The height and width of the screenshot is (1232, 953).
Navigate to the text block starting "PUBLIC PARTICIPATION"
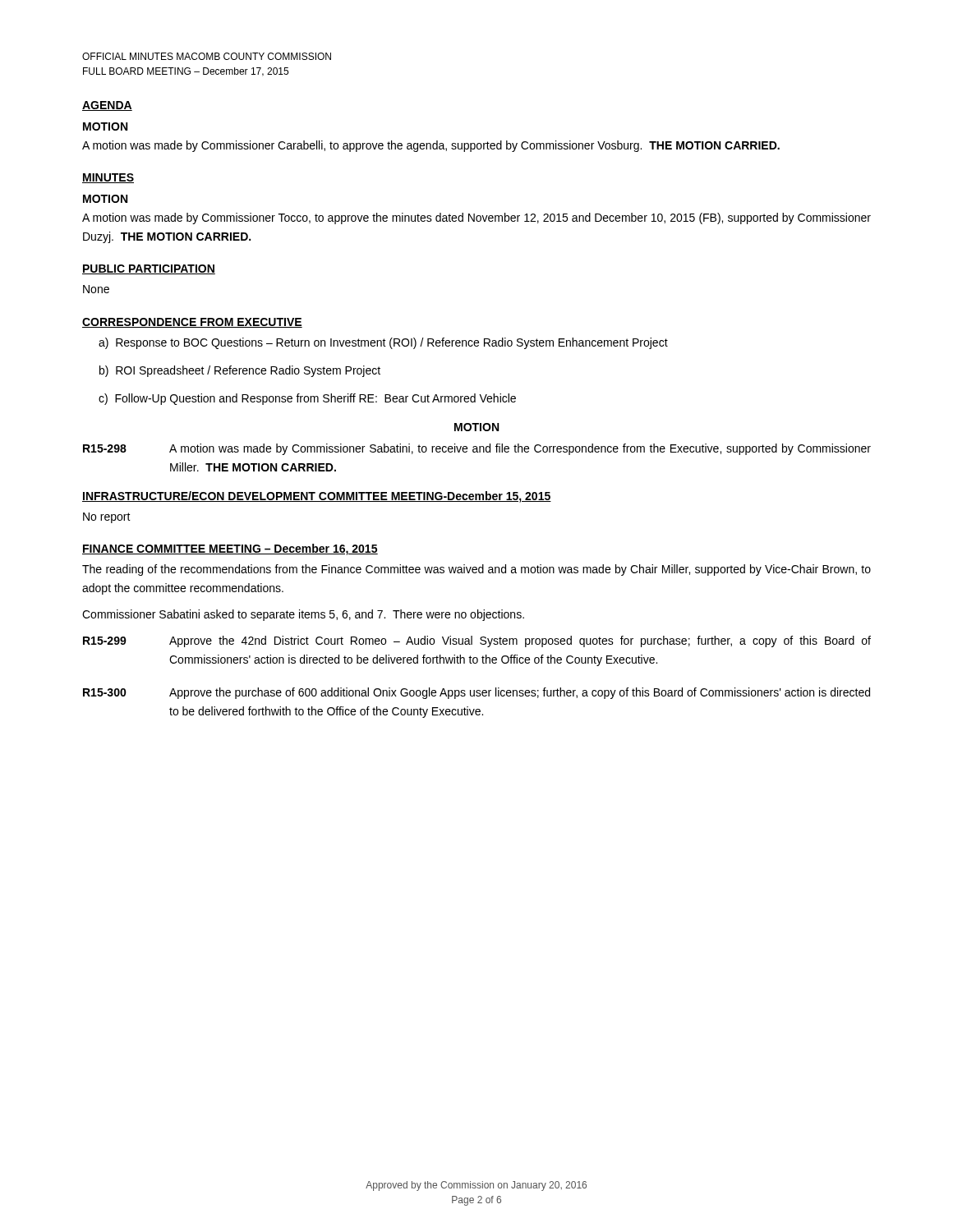click(x=149, y=269)
